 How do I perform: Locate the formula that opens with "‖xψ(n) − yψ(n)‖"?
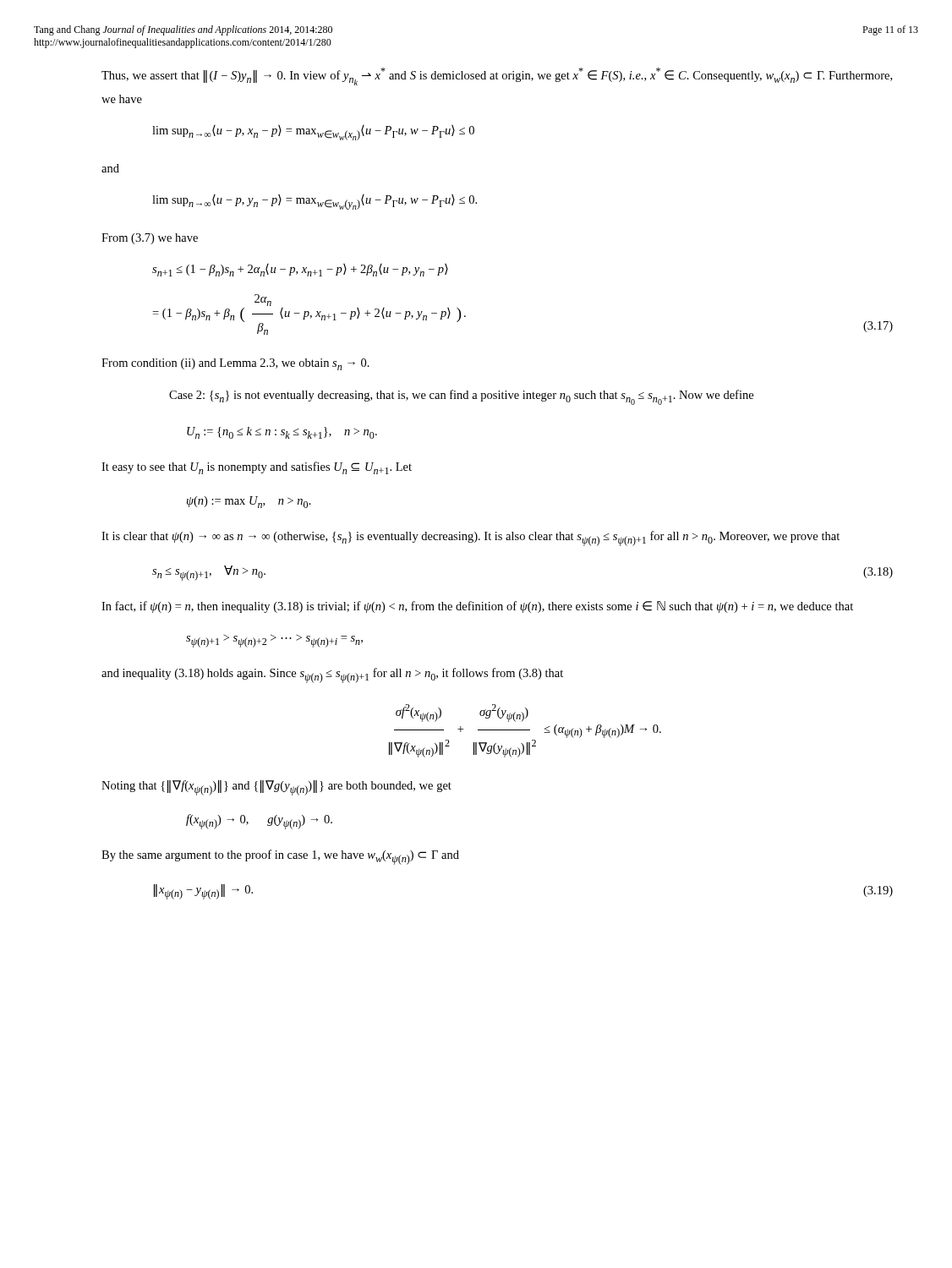(x=202, y=892)
